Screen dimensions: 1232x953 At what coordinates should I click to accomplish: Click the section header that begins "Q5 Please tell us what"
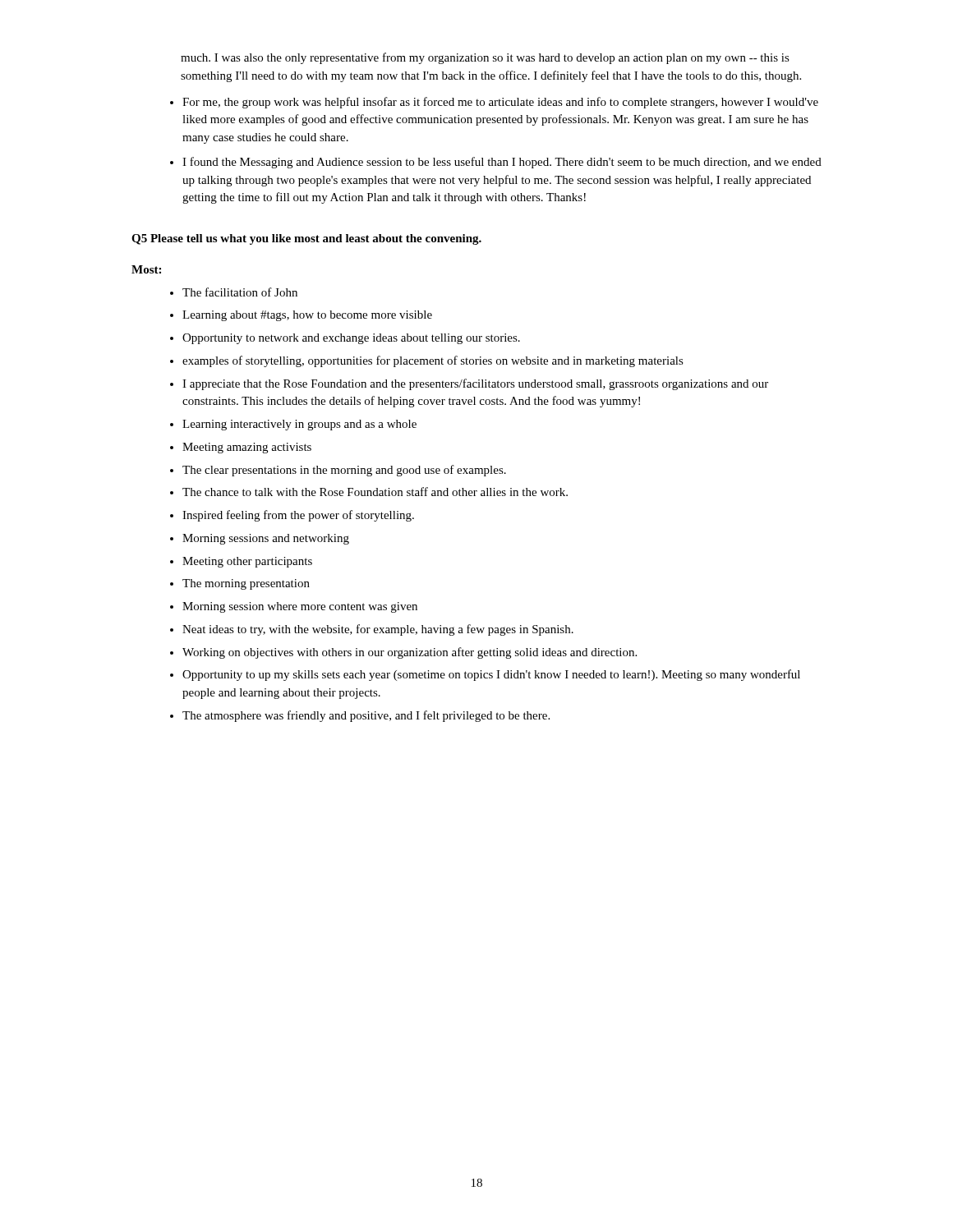click(307, 238)
